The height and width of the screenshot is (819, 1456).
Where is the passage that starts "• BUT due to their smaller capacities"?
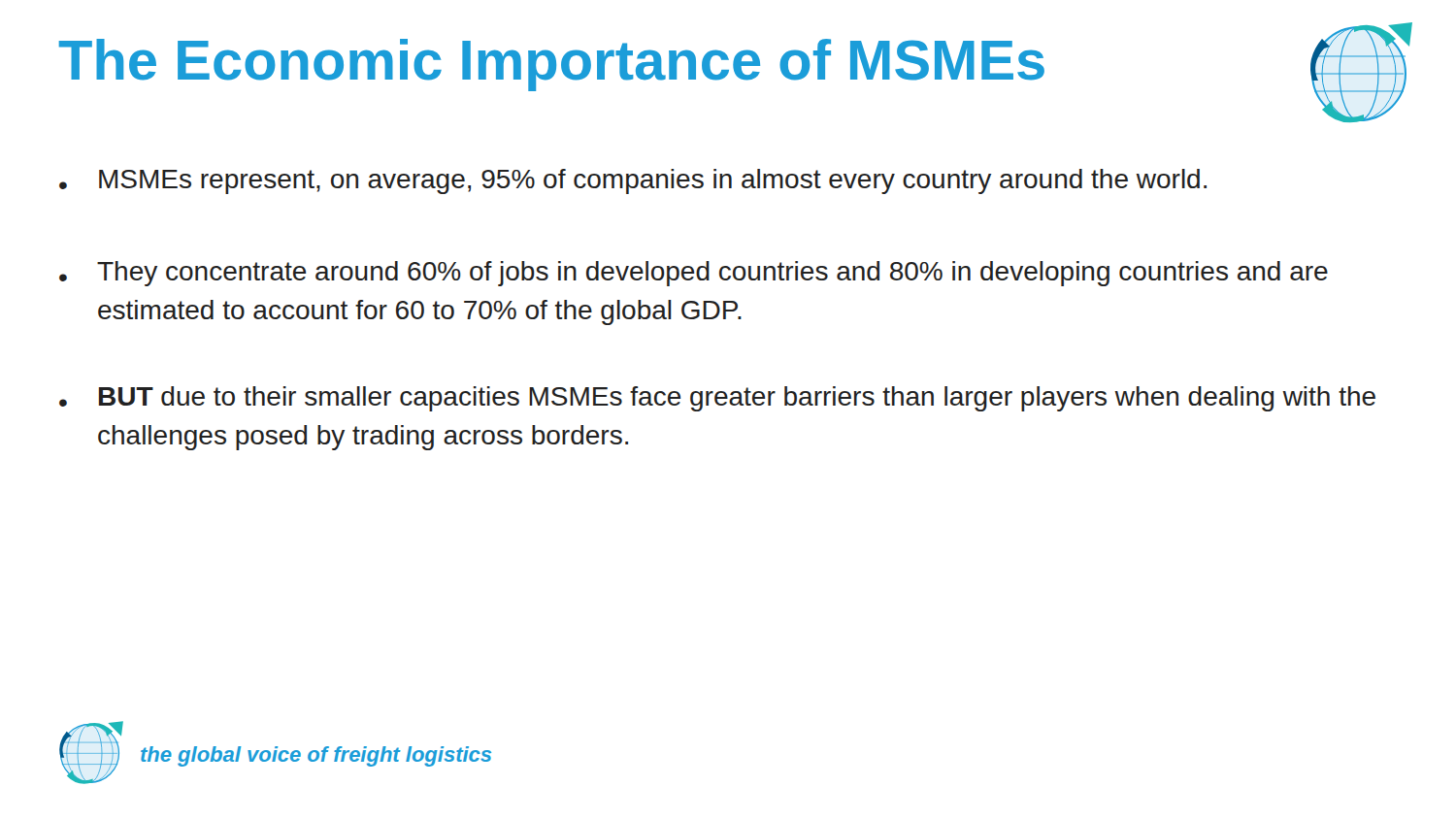tap(718, 417)
